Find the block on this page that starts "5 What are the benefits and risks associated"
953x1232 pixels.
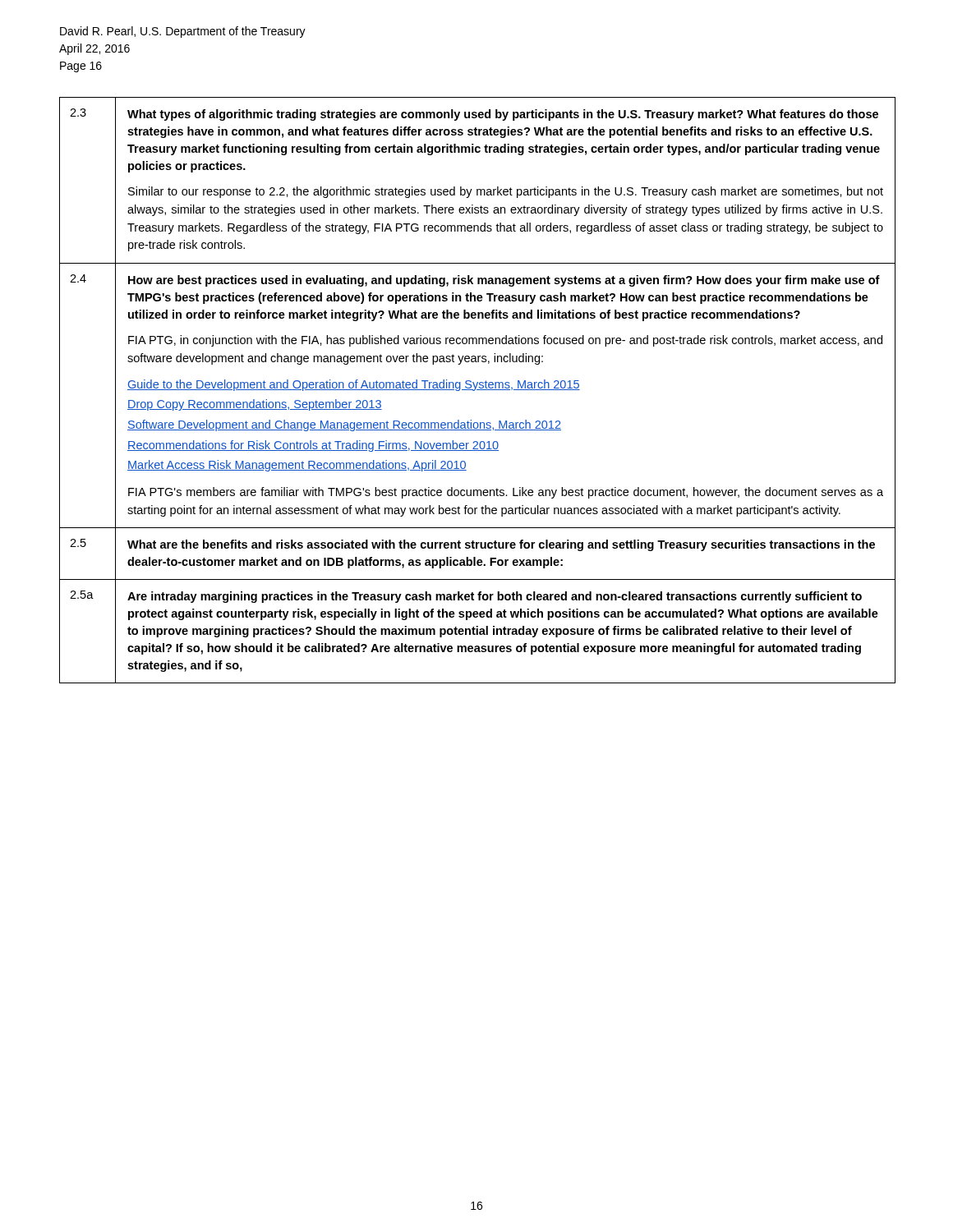click(477, 554)
